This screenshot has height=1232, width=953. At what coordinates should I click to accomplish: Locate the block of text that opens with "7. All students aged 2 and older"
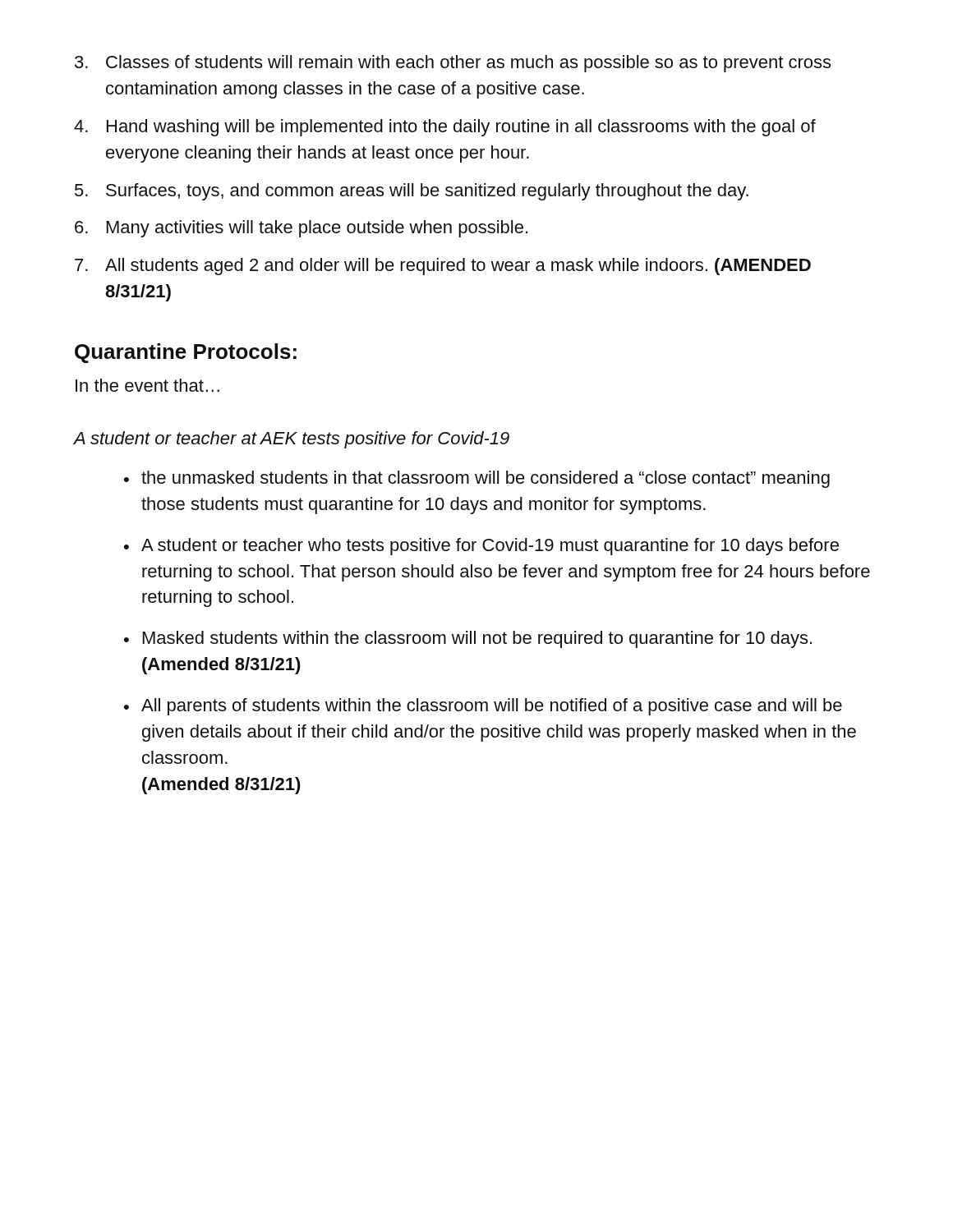tap(476, 279)
